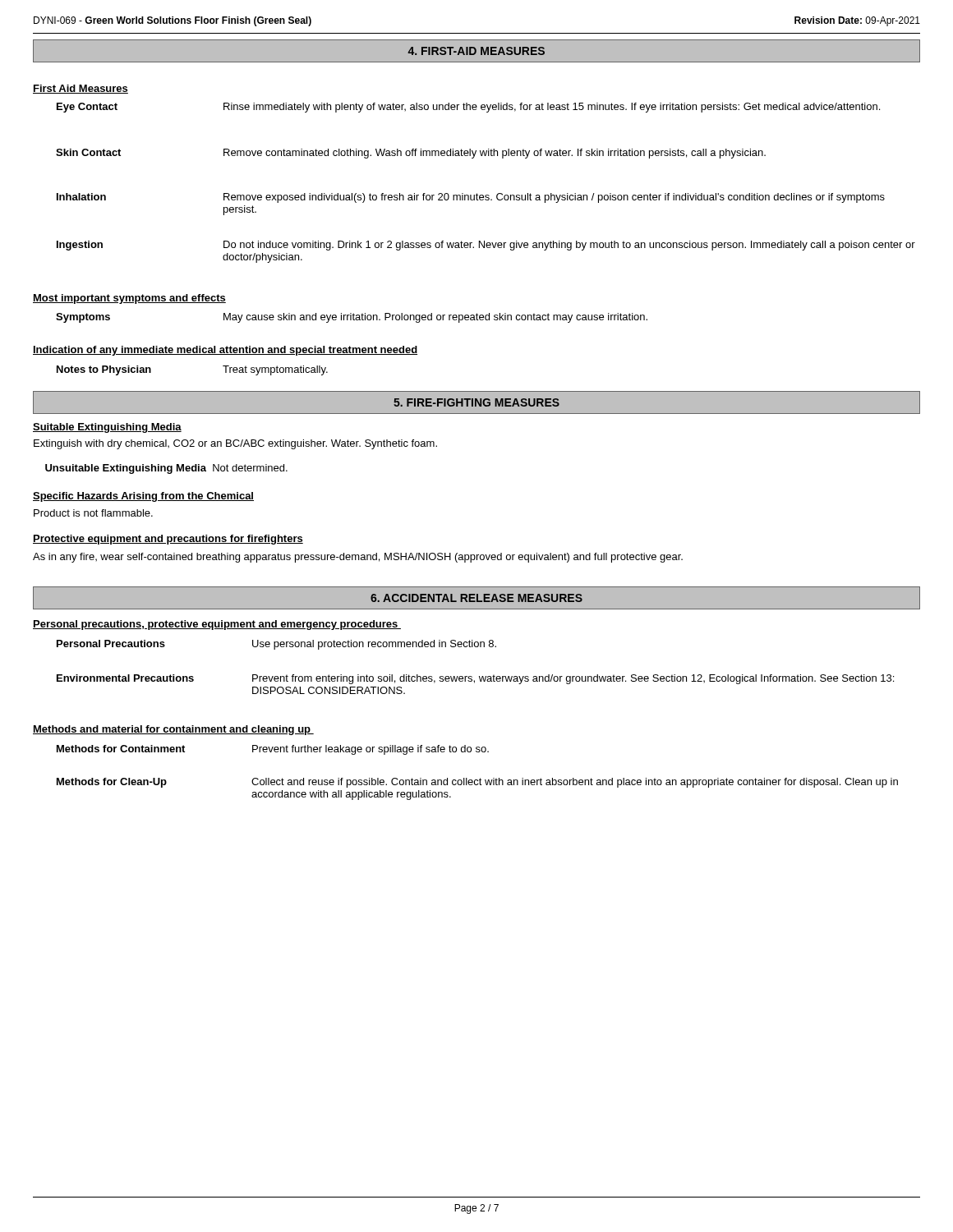Point to the block beginning "Symptoms May cause"
Image resolution: width=953 pixels, height=1232 pixels.
pos(476,317)
